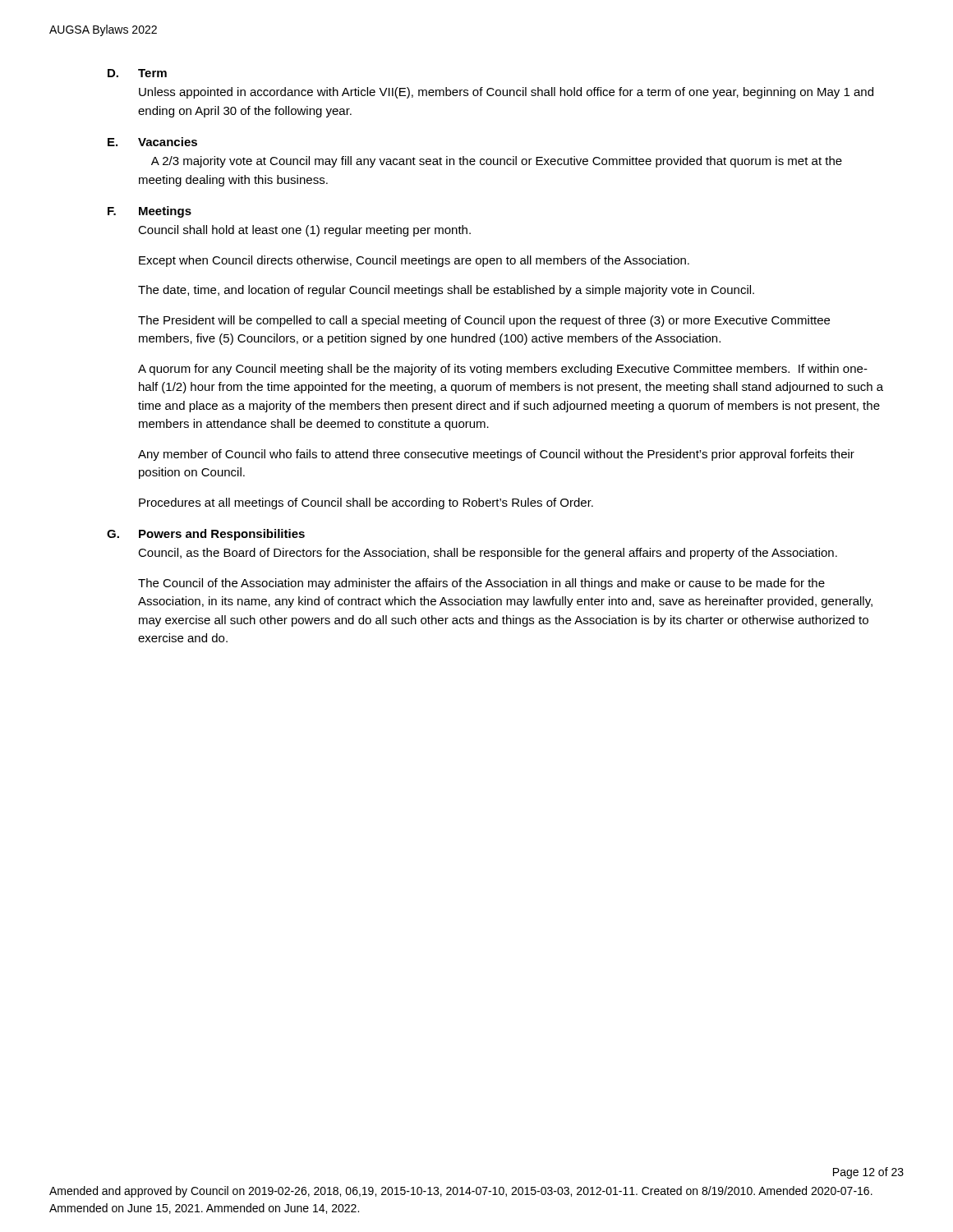Find the text block that reads "The date, time, and location of regular Council"
The height and width of the screenshot is (1232, 953).
[x=447, y=290]
